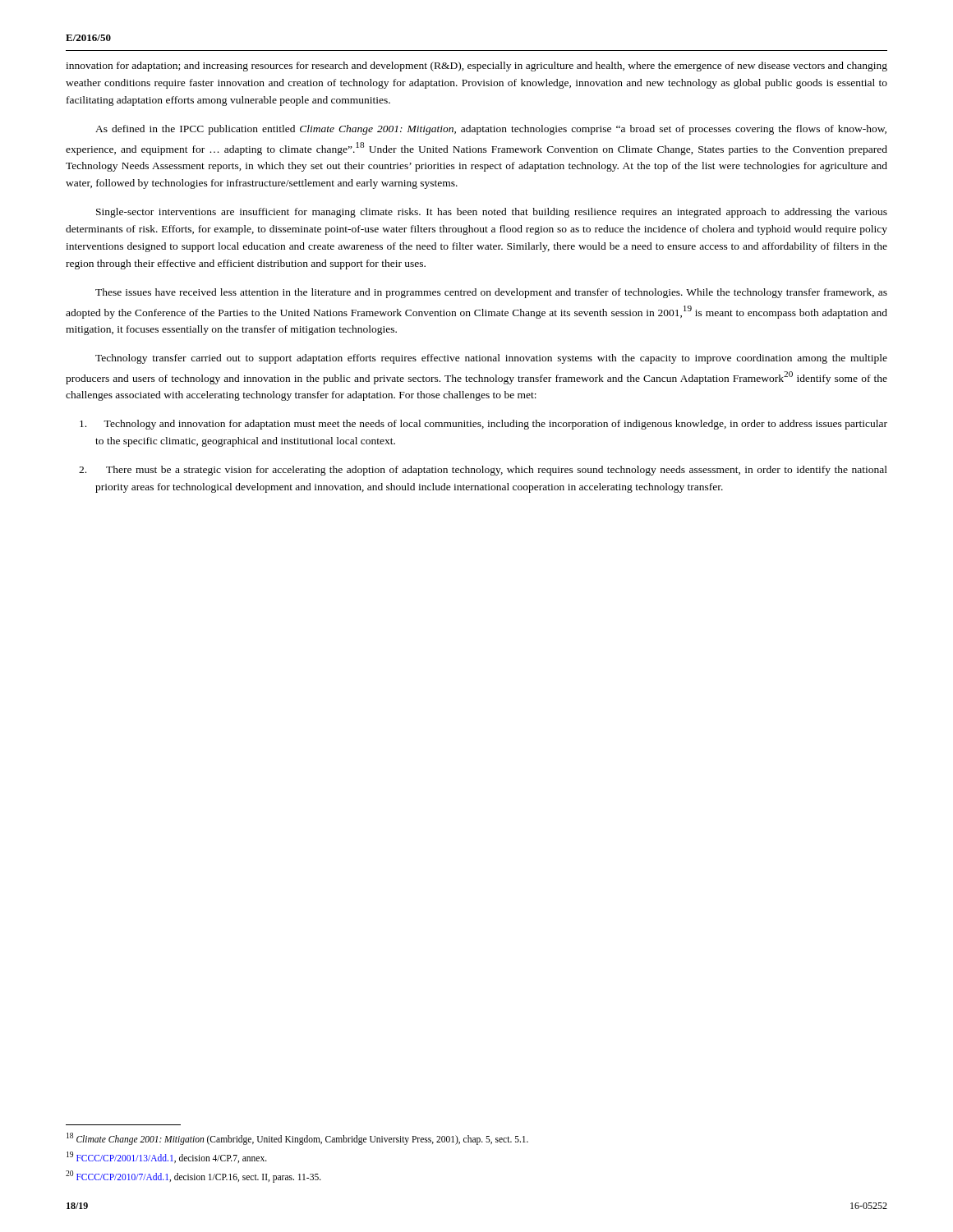Point to the block beginning "Technology transfer carried"
Image resolution: width=953 pixels, height=1232 pixels.
tap(476, 376)
